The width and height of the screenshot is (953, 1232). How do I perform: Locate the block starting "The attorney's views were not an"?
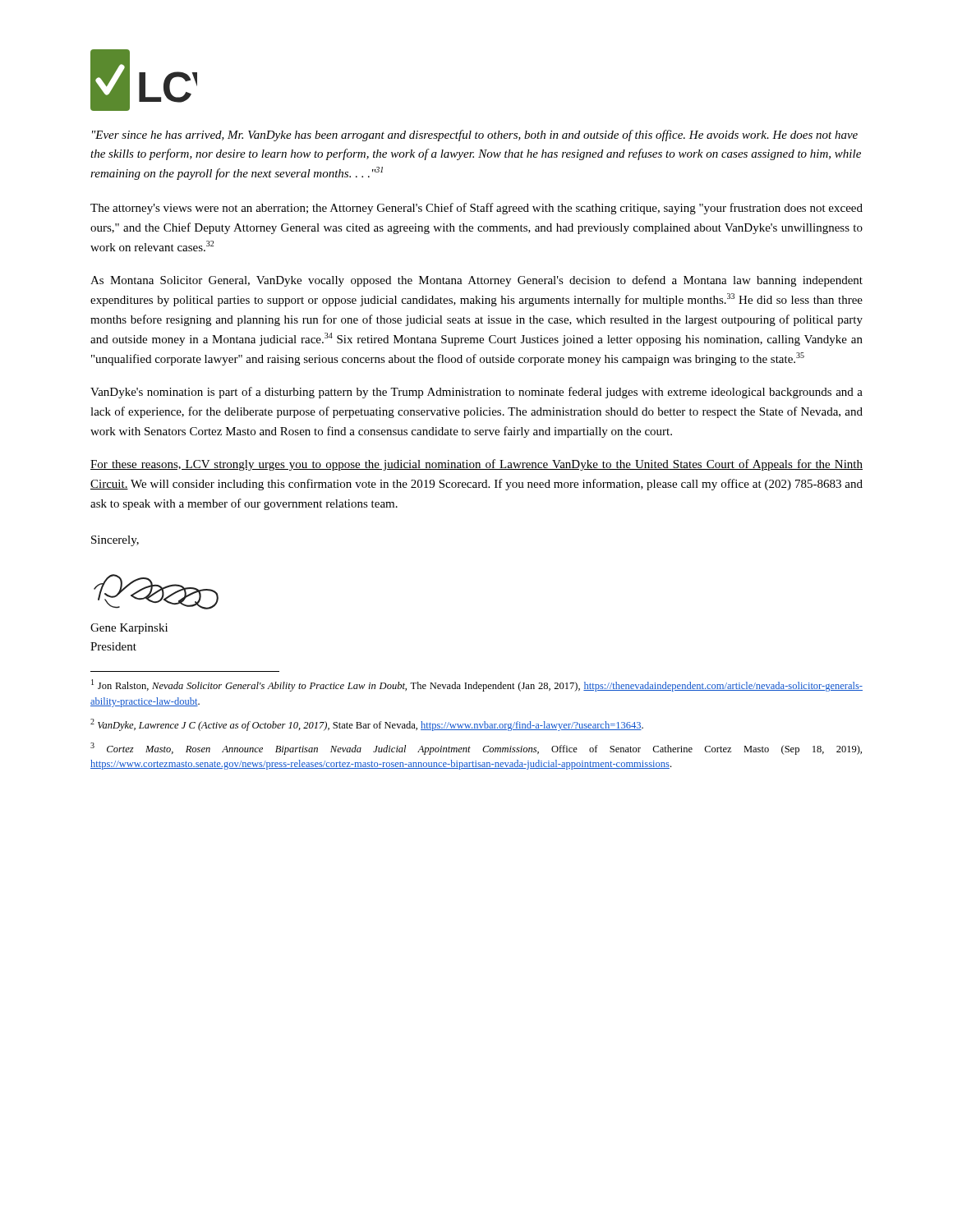coord(476,227)
